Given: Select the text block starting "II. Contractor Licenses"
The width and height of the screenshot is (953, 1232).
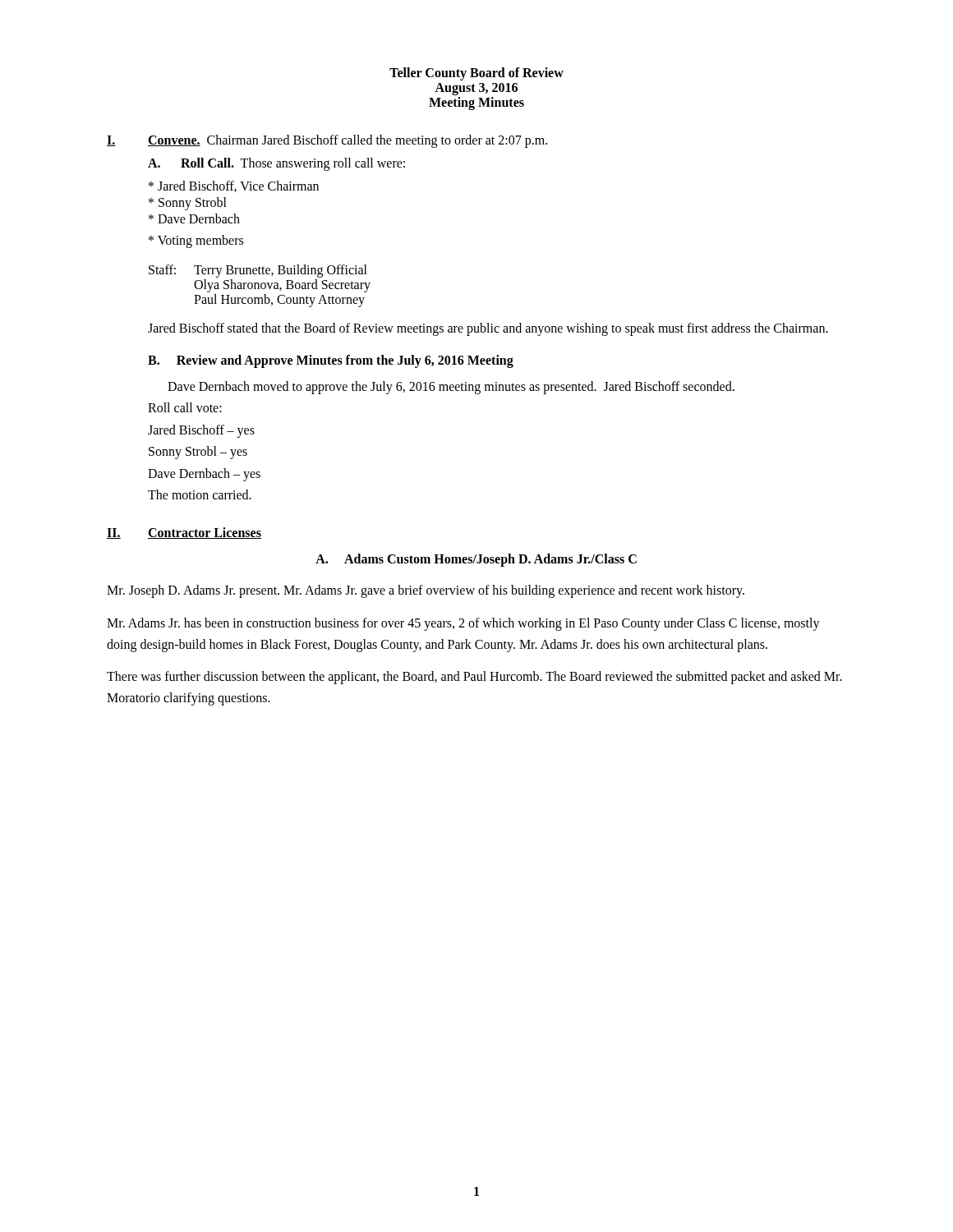Looking at the screenshot, I should coord(184,533).
